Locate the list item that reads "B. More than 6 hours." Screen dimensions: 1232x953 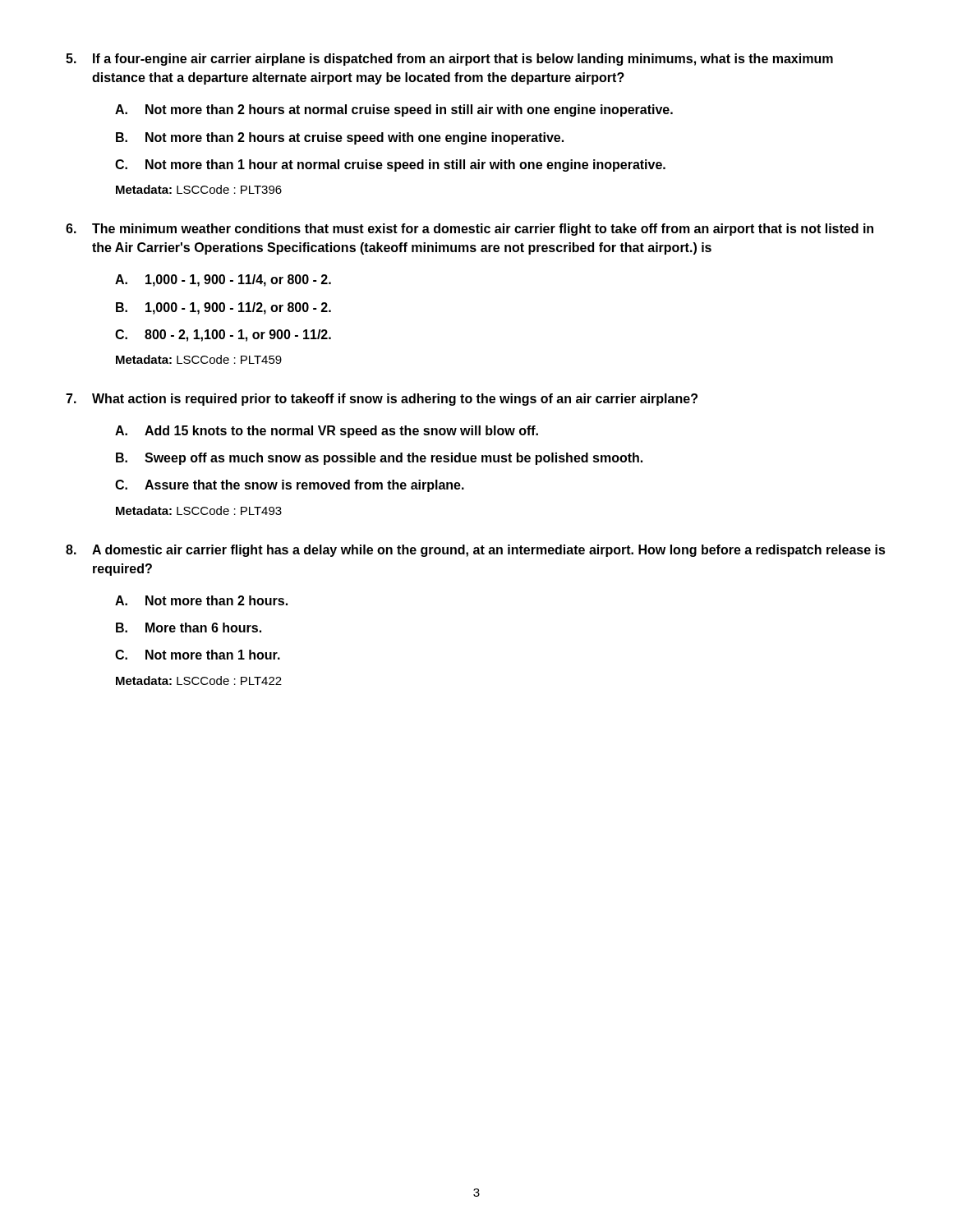pos(189,628)
